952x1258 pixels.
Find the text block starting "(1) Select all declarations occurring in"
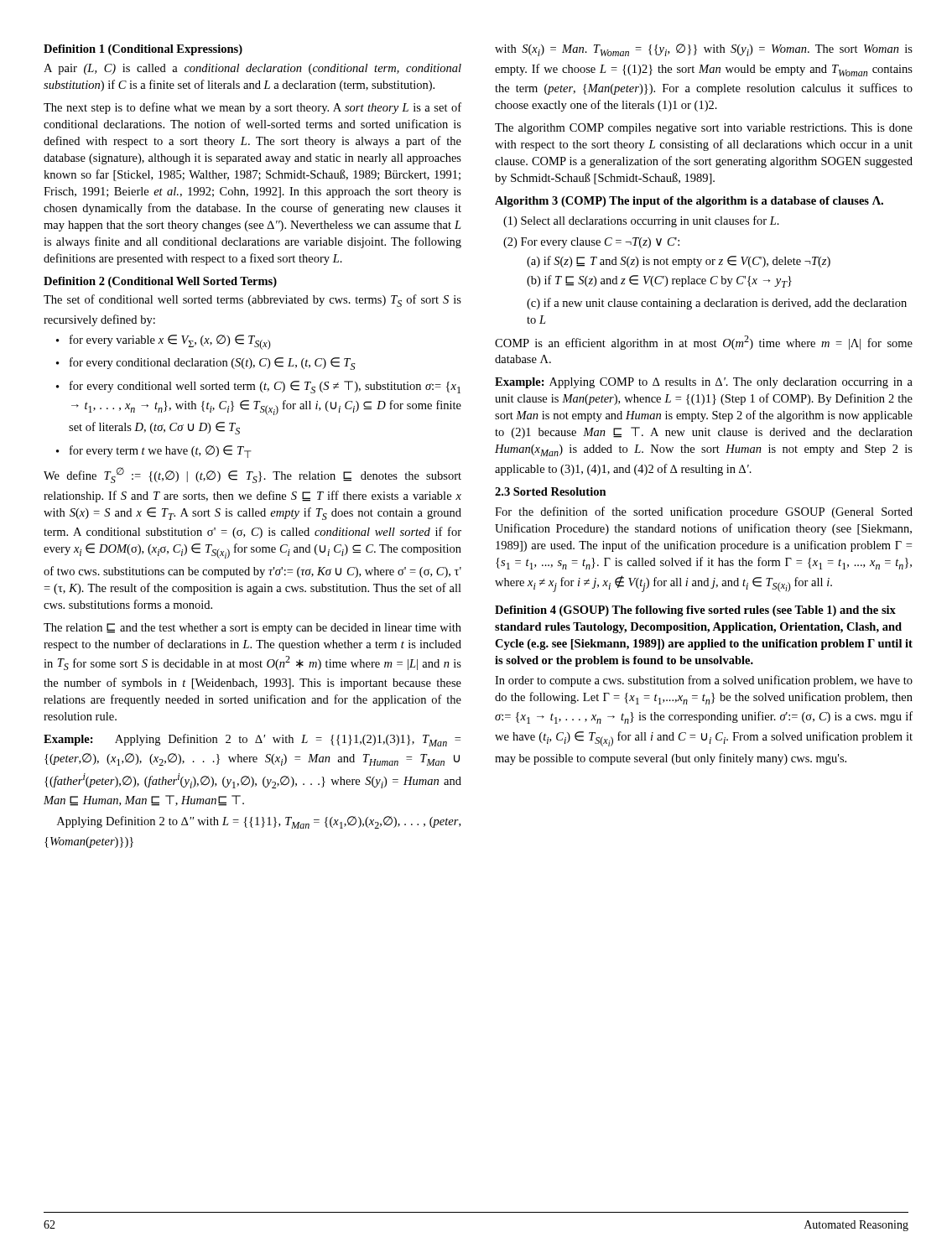[641, 221]
